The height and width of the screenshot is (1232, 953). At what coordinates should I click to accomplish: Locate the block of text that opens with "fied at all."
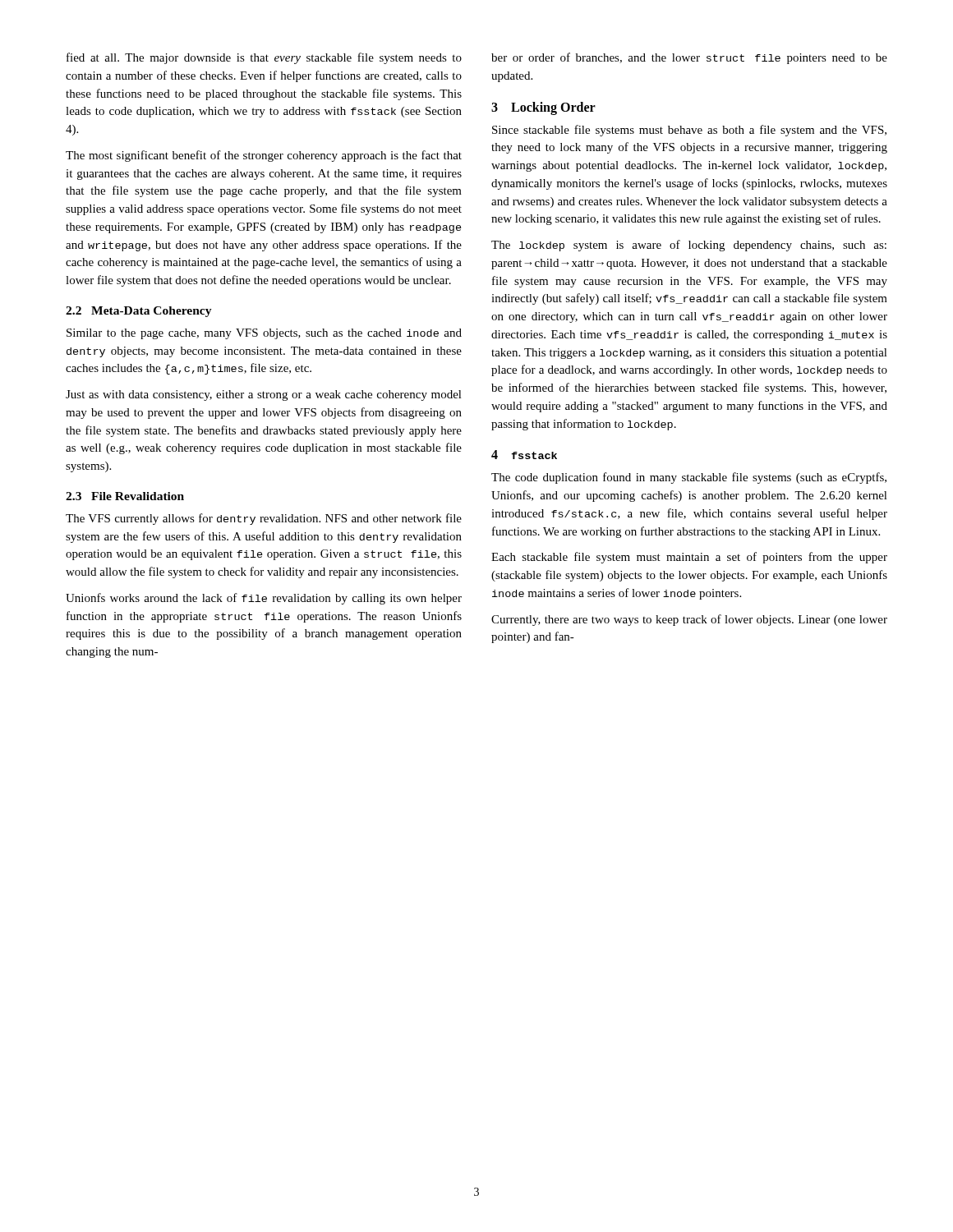pos(264,170)
